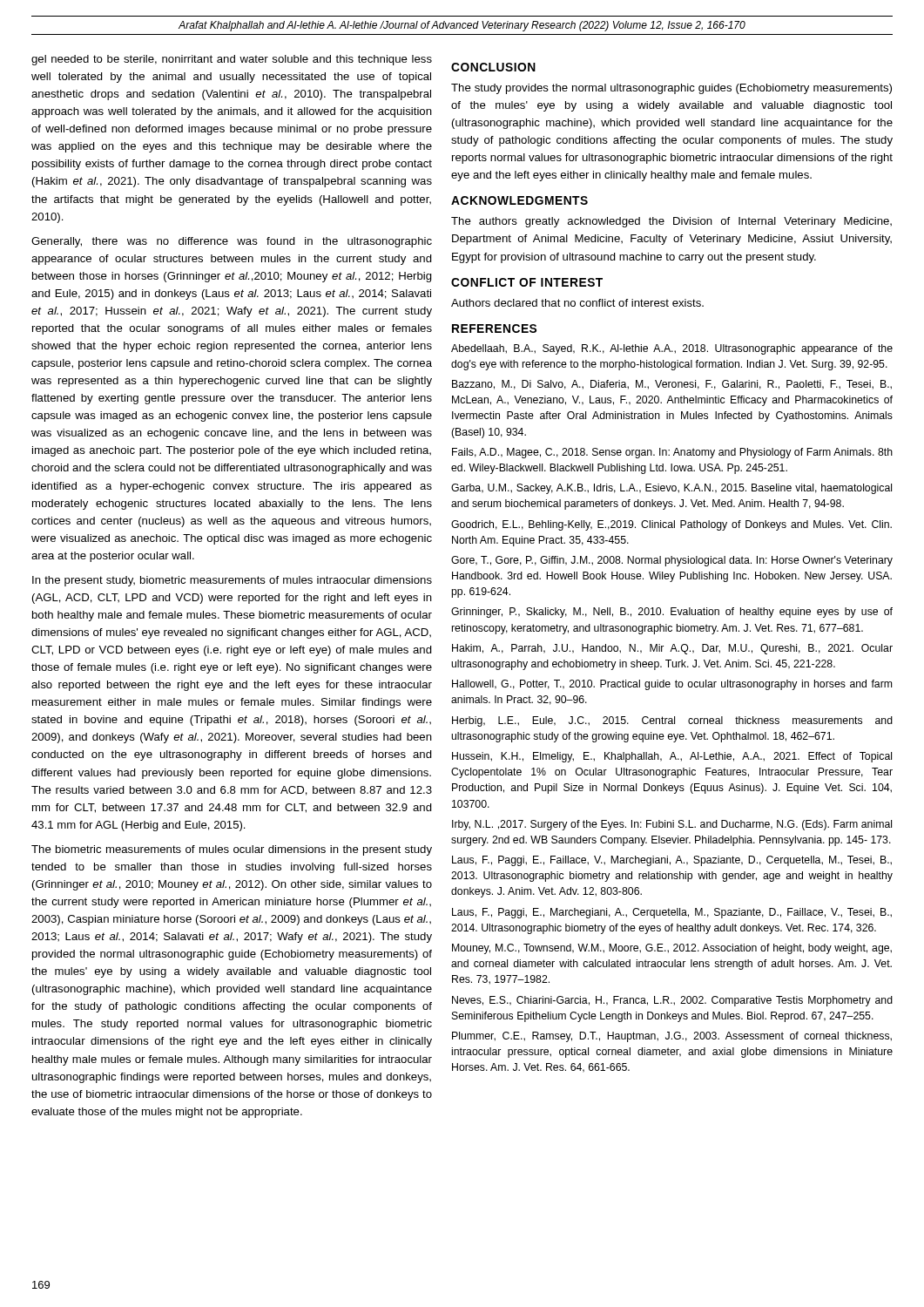924x1307 pixels.
Task: Navigate to the text starting "Hallowell, G., Potter, T.,"
Action: [672, 692]
